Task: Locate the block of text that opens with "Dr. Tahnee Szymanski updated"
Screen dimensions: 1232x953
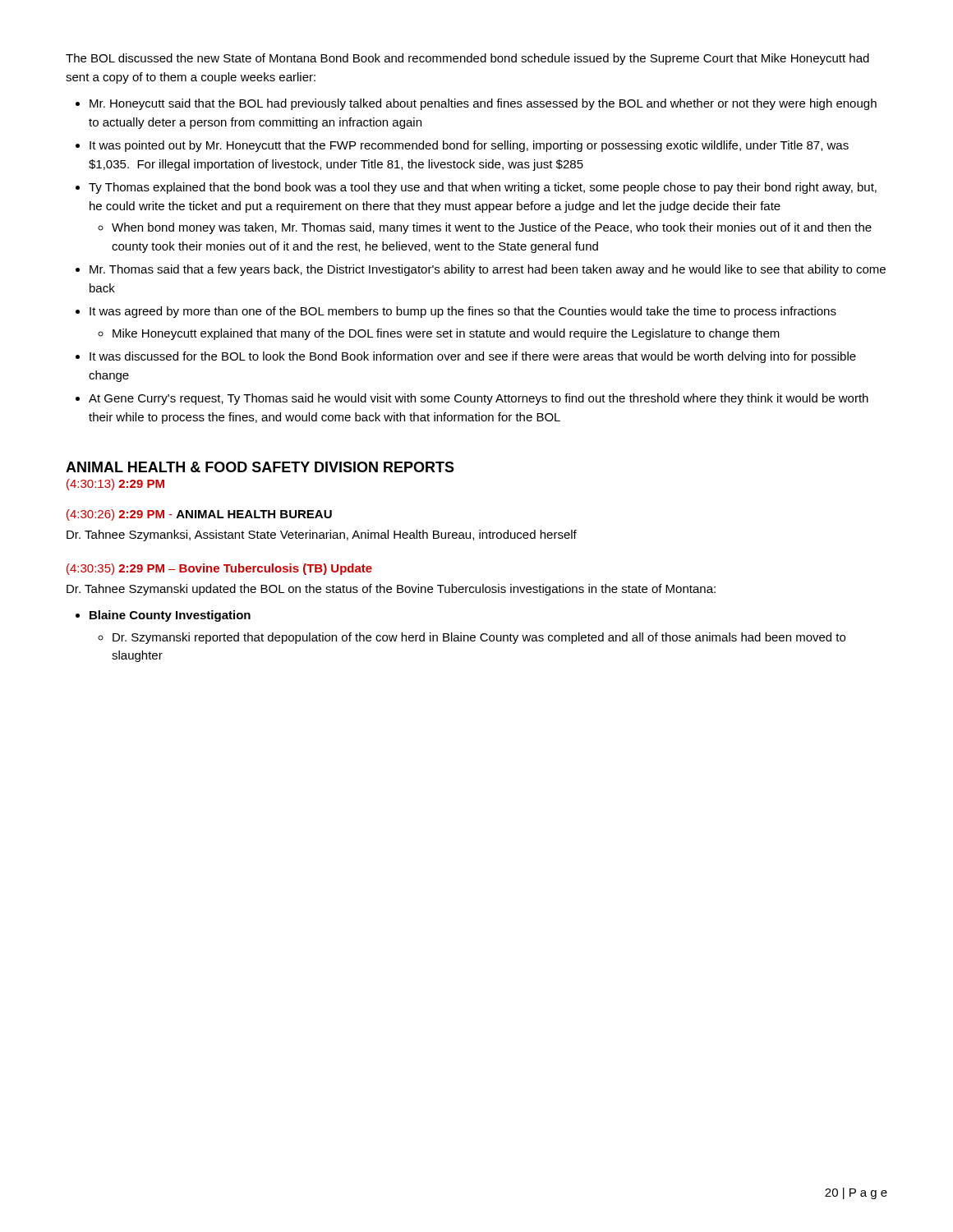Action: pyautogui.click(x=391, y=588)
